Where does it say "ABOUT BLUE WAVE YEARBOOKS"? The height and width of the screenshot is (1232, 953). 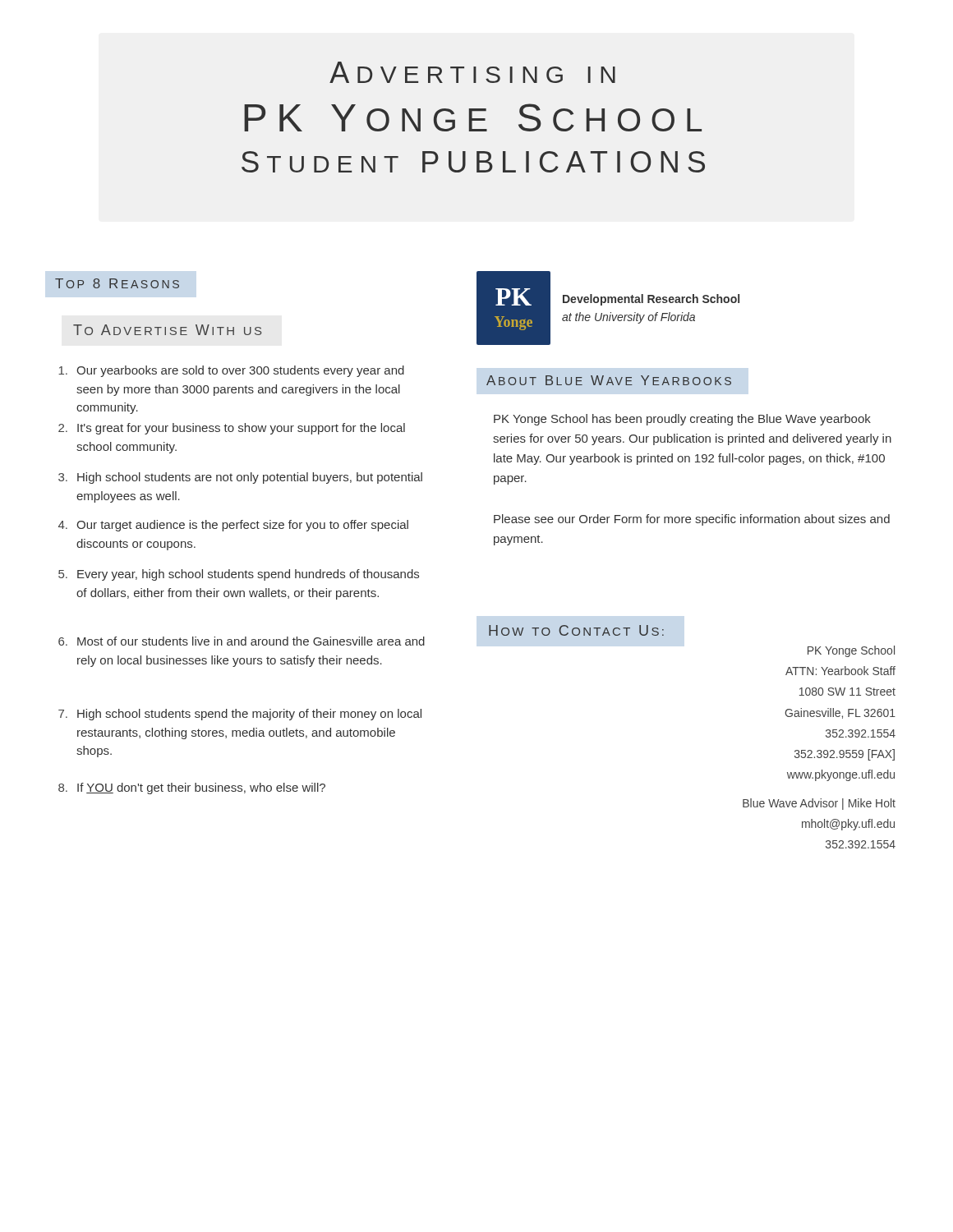pyautogui.click(x=613, y=381)
